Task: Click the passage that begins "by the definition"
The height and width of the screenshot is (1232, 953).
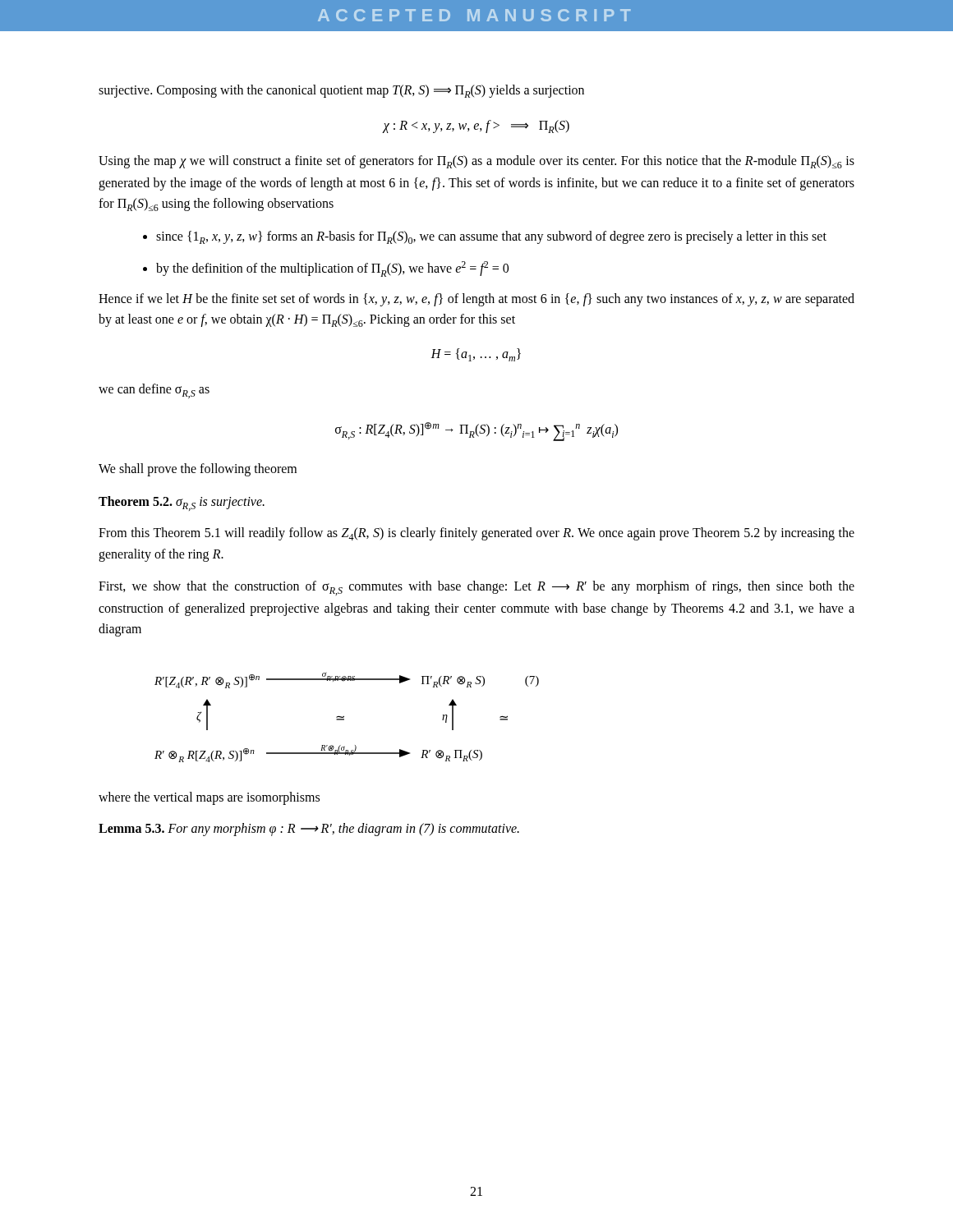Action: tap(333, 269)
